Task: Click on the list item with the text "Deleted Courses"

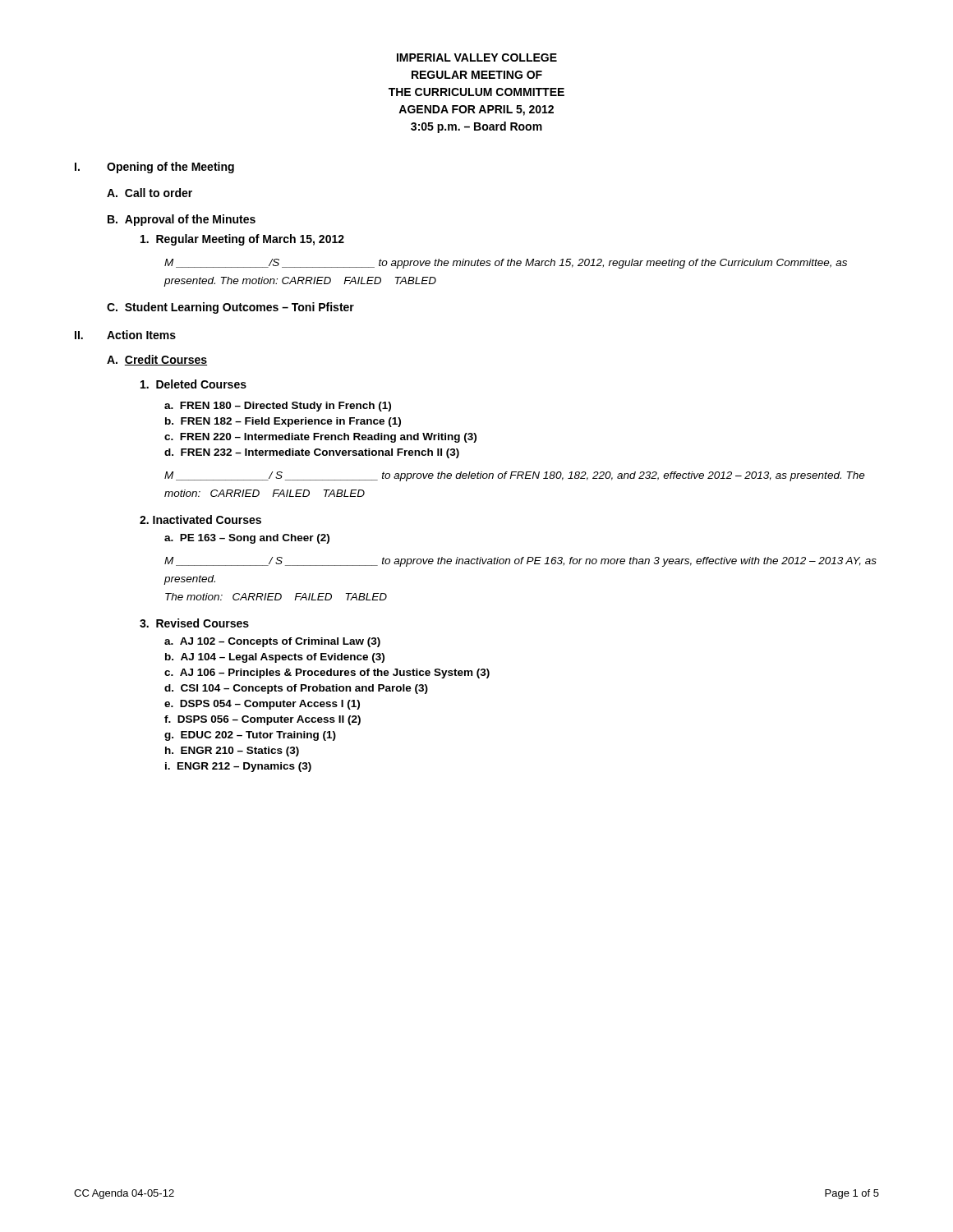Action: (193, 385)
